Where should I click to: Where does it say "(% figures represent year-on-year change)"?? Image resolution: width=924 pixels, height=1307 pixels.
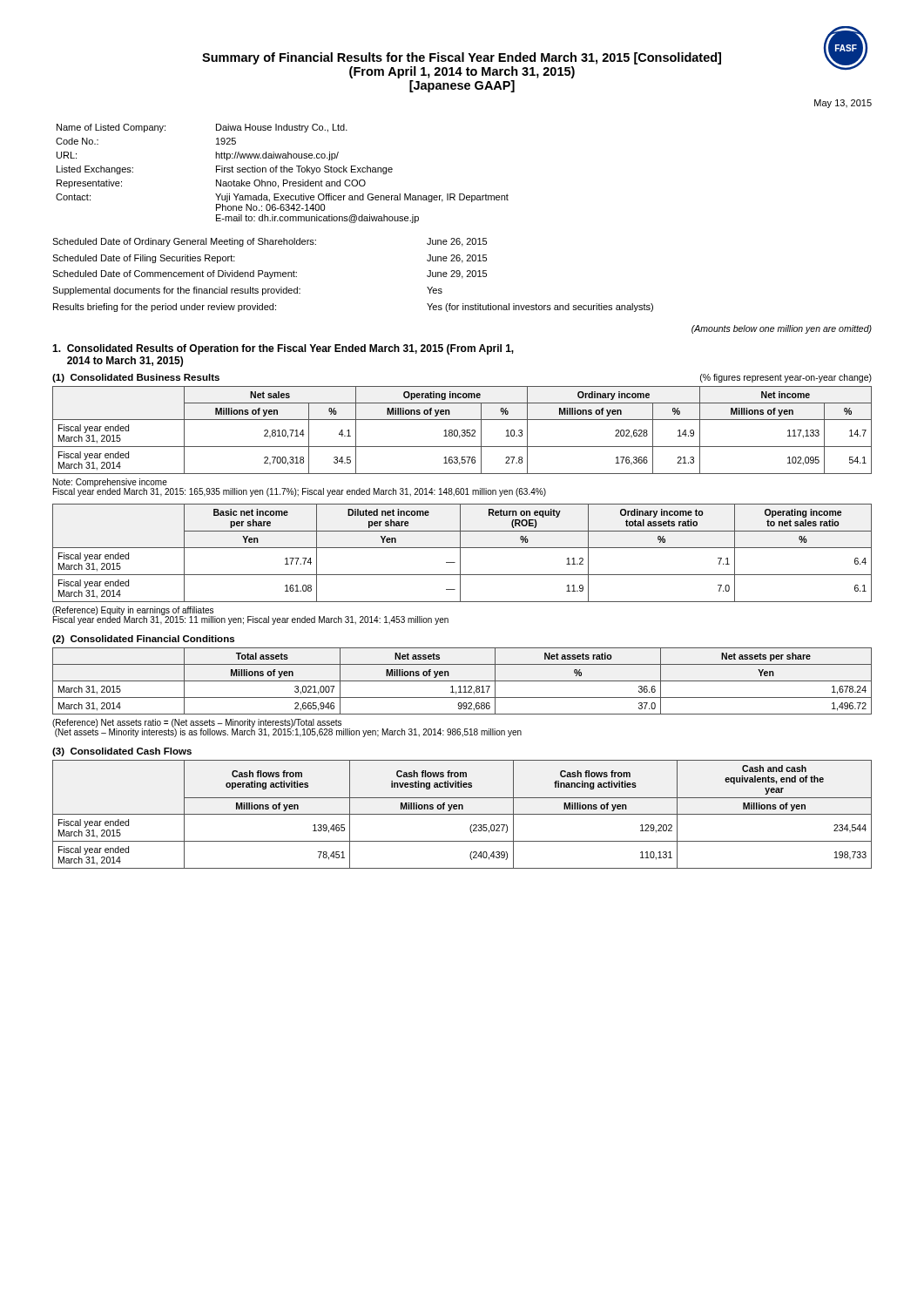(x=786, y=378)
